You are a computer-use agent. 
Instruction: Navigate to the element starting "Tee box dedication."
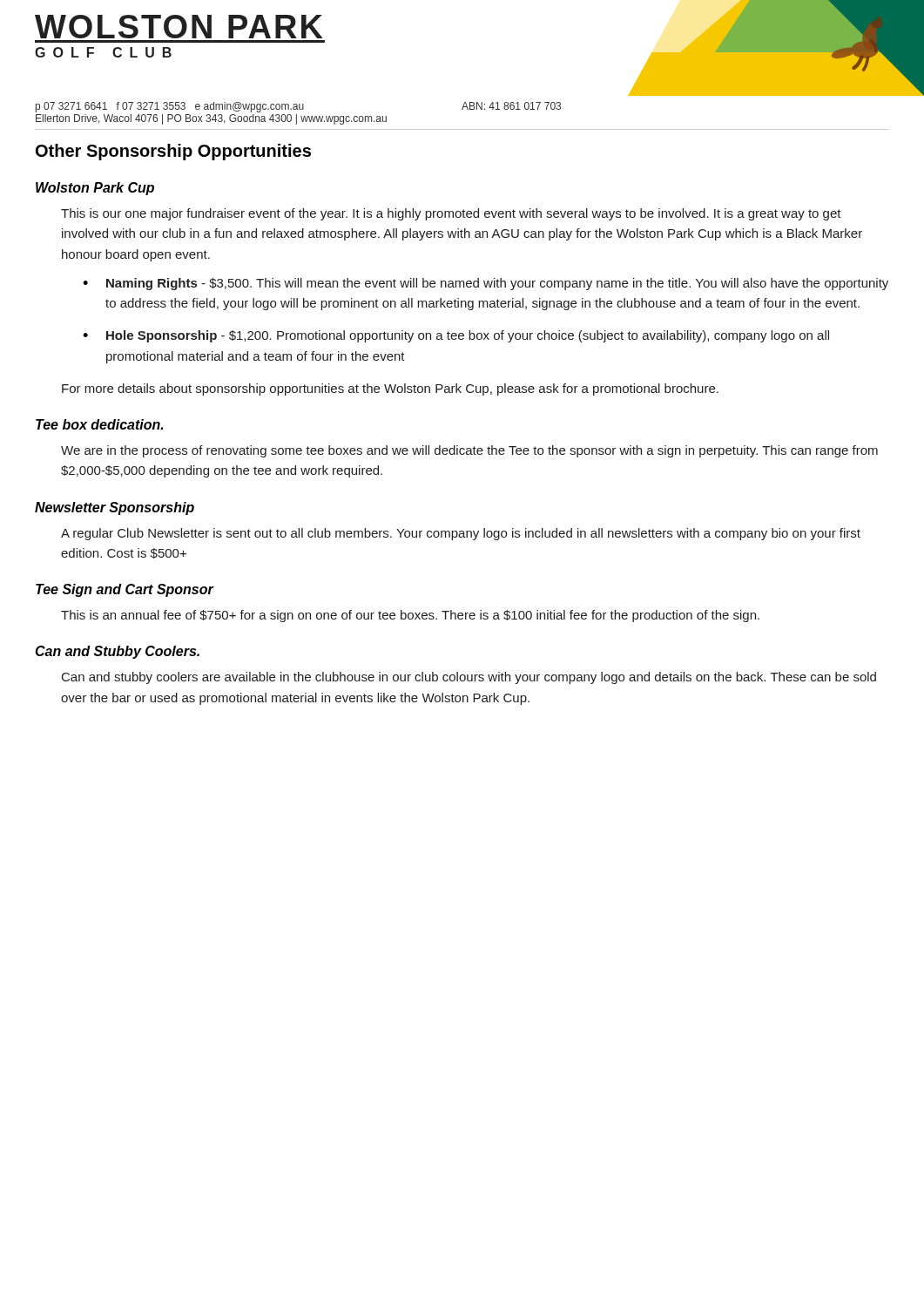(100, 425)
